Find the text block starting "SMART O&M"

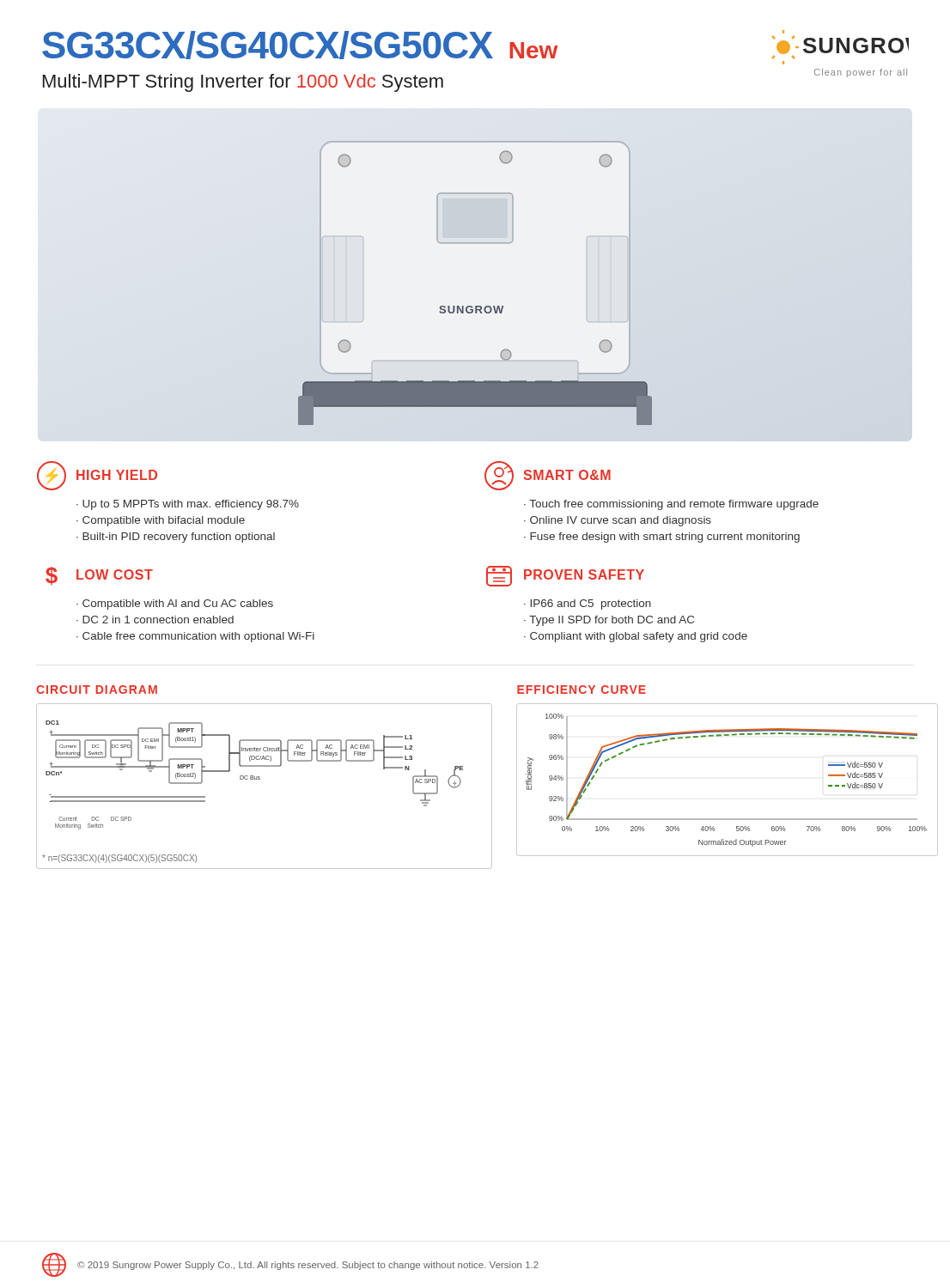[567, 475]
